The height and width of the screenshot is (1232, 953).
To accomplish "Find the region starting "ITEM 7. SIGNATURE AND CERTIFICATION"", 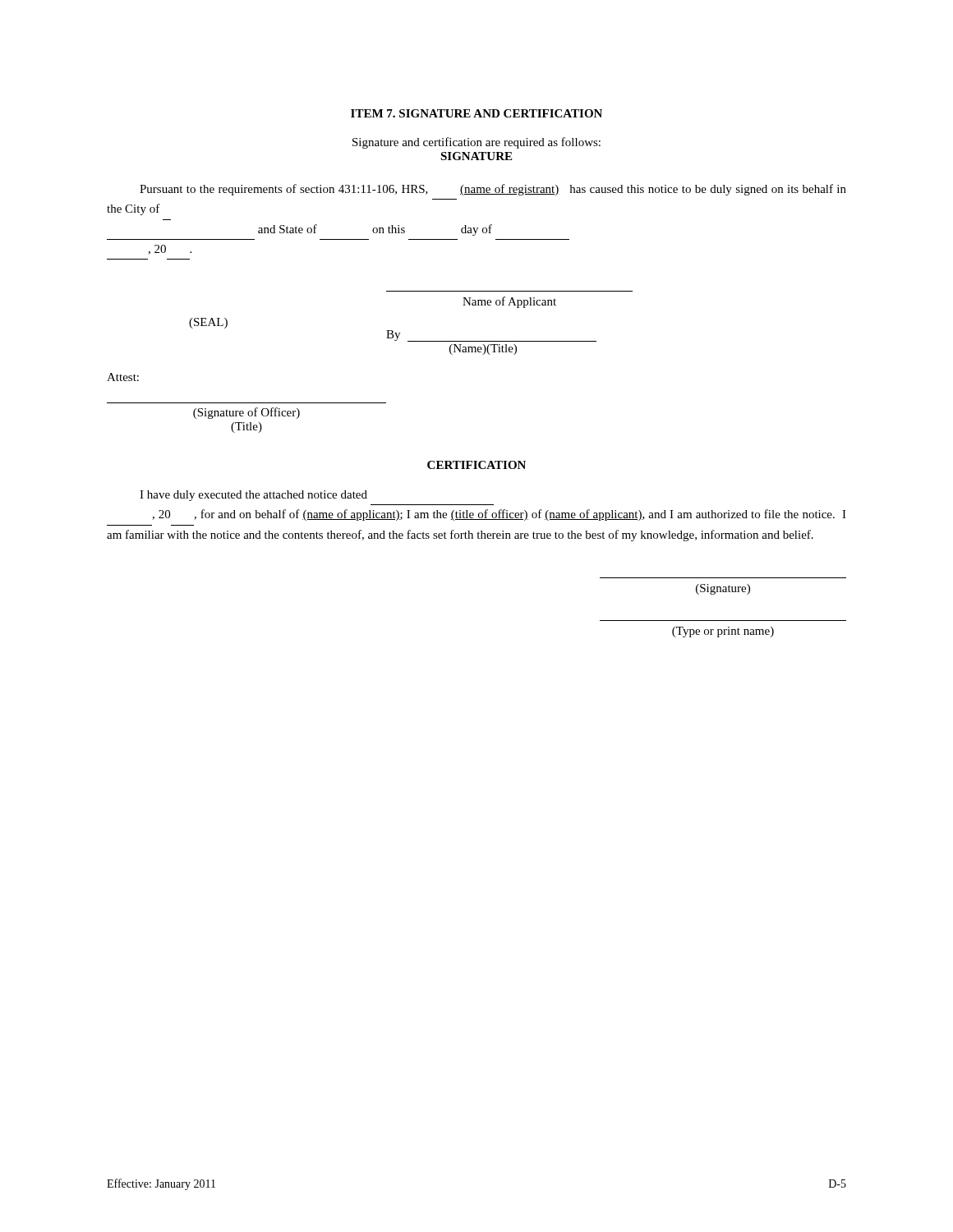I will click(x=476, y=113).
